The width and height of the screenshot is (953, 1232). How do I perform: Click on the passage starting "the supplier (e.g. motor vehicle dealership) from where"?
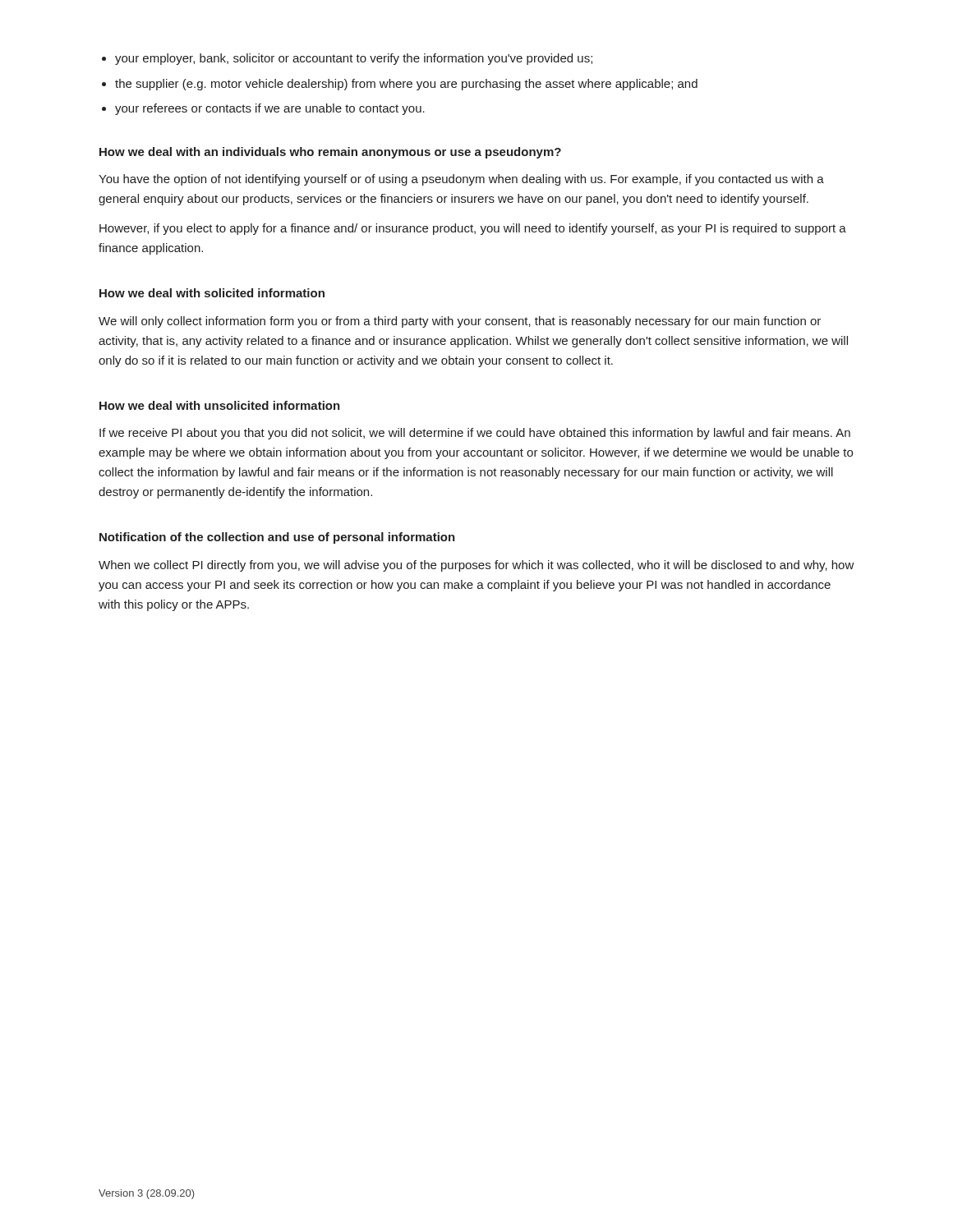tap(407, 83)
